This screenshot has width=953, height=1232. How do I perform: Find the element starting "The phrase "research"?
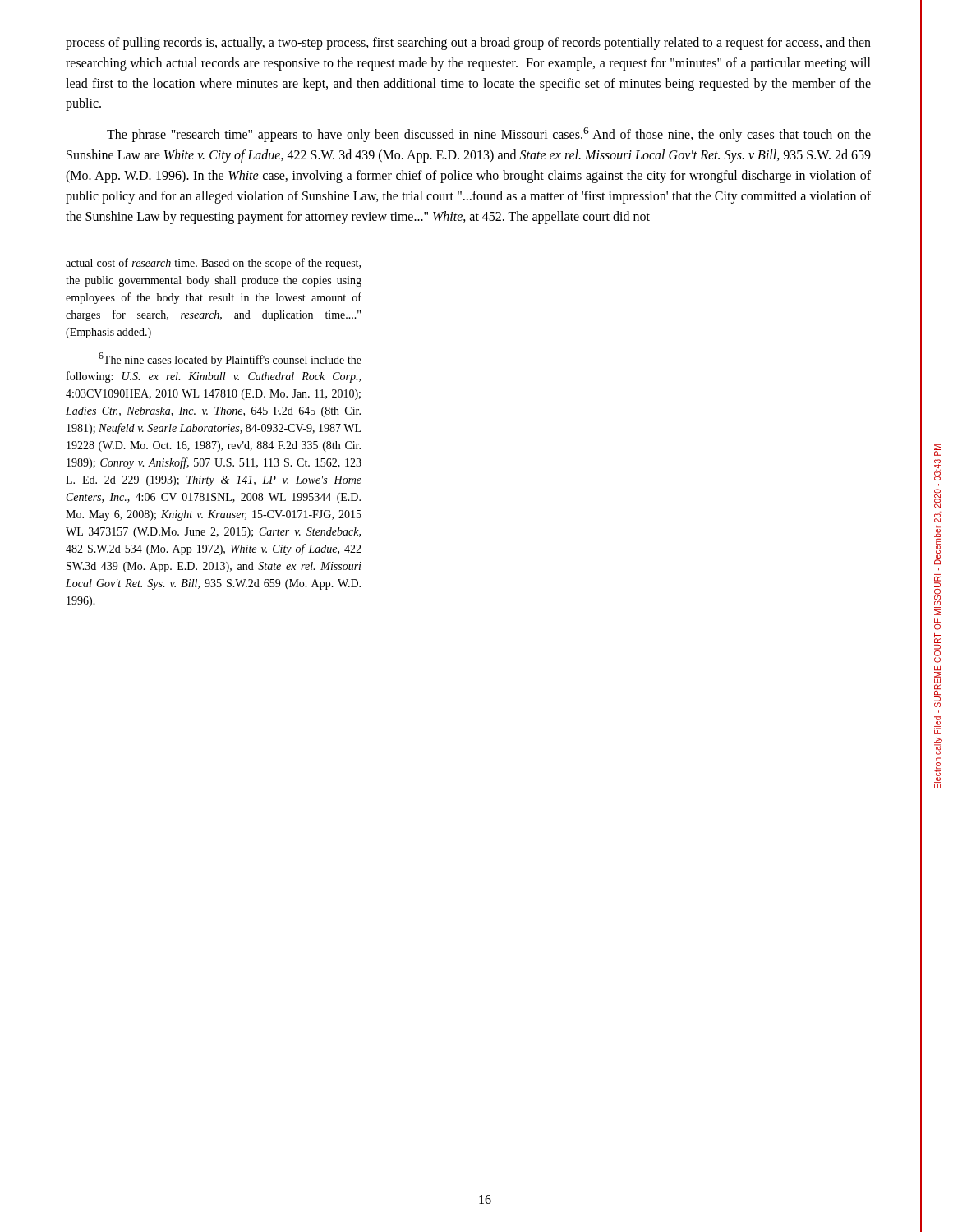click(x=468, y=174)
